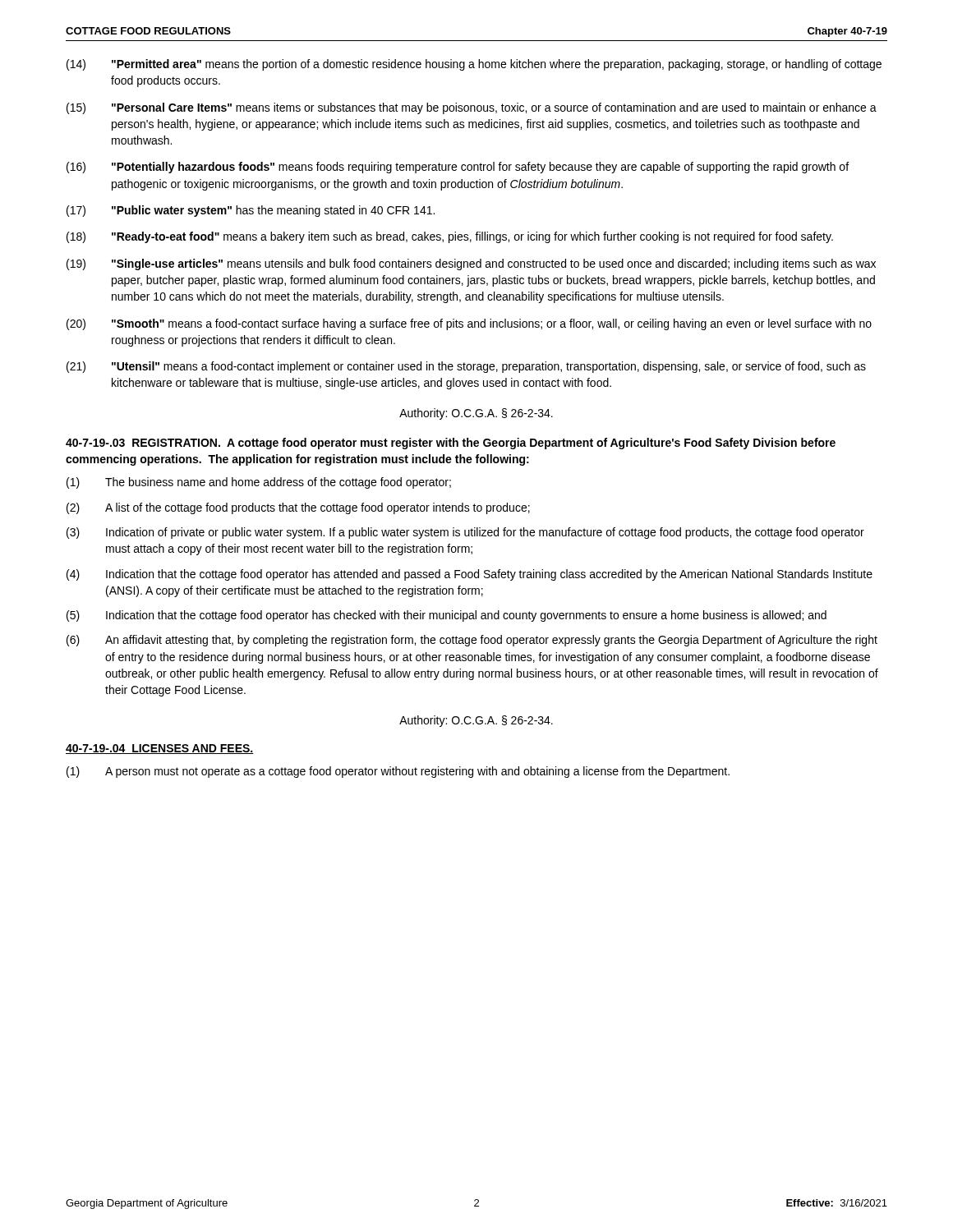The image size is (953, 1232).
Task: Click the passage that begins "(14) "Permitted area""
Action: 476,73
